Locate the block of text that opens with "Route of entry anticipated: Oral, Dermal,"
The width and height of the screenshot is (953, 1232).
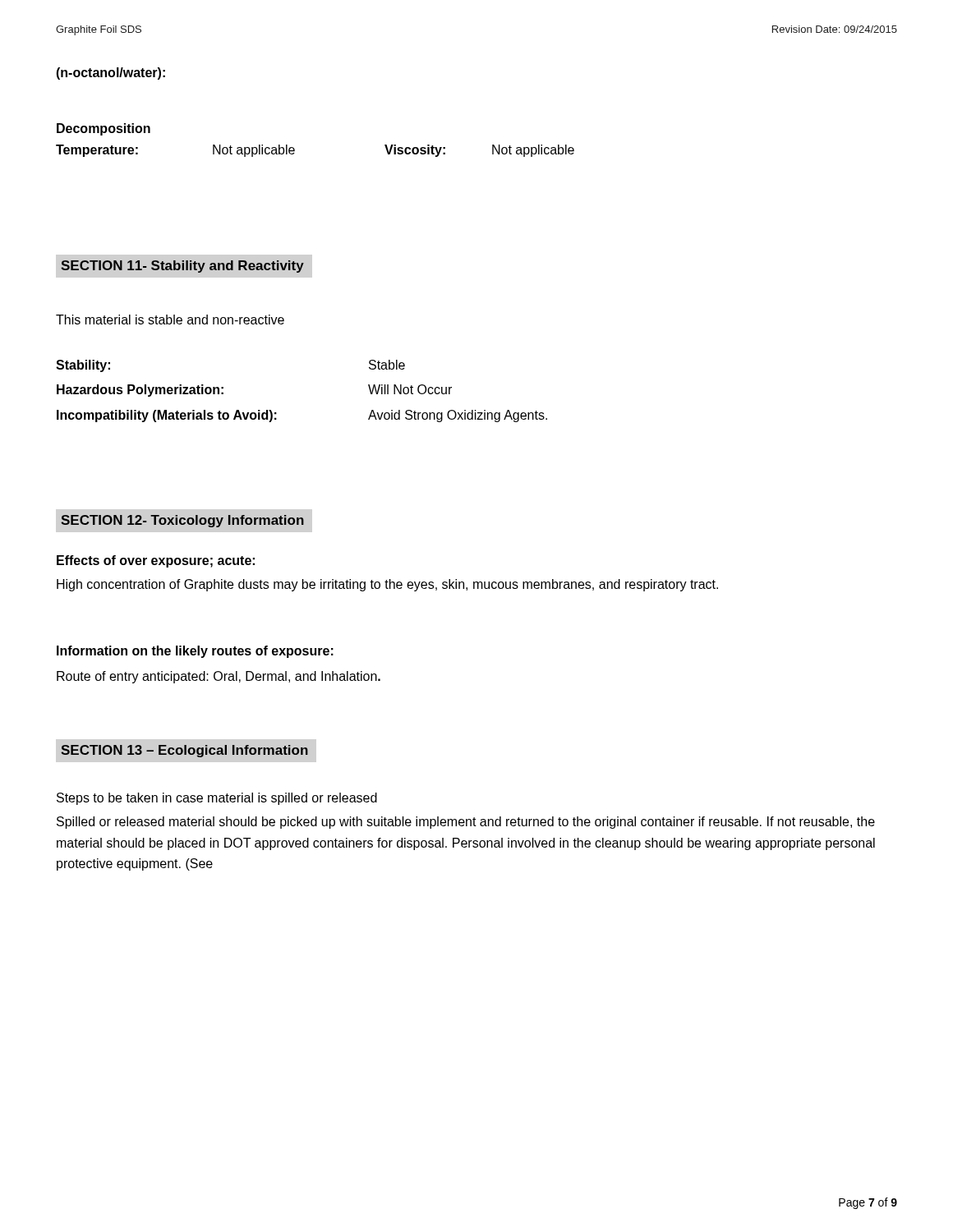coord(218,676)
